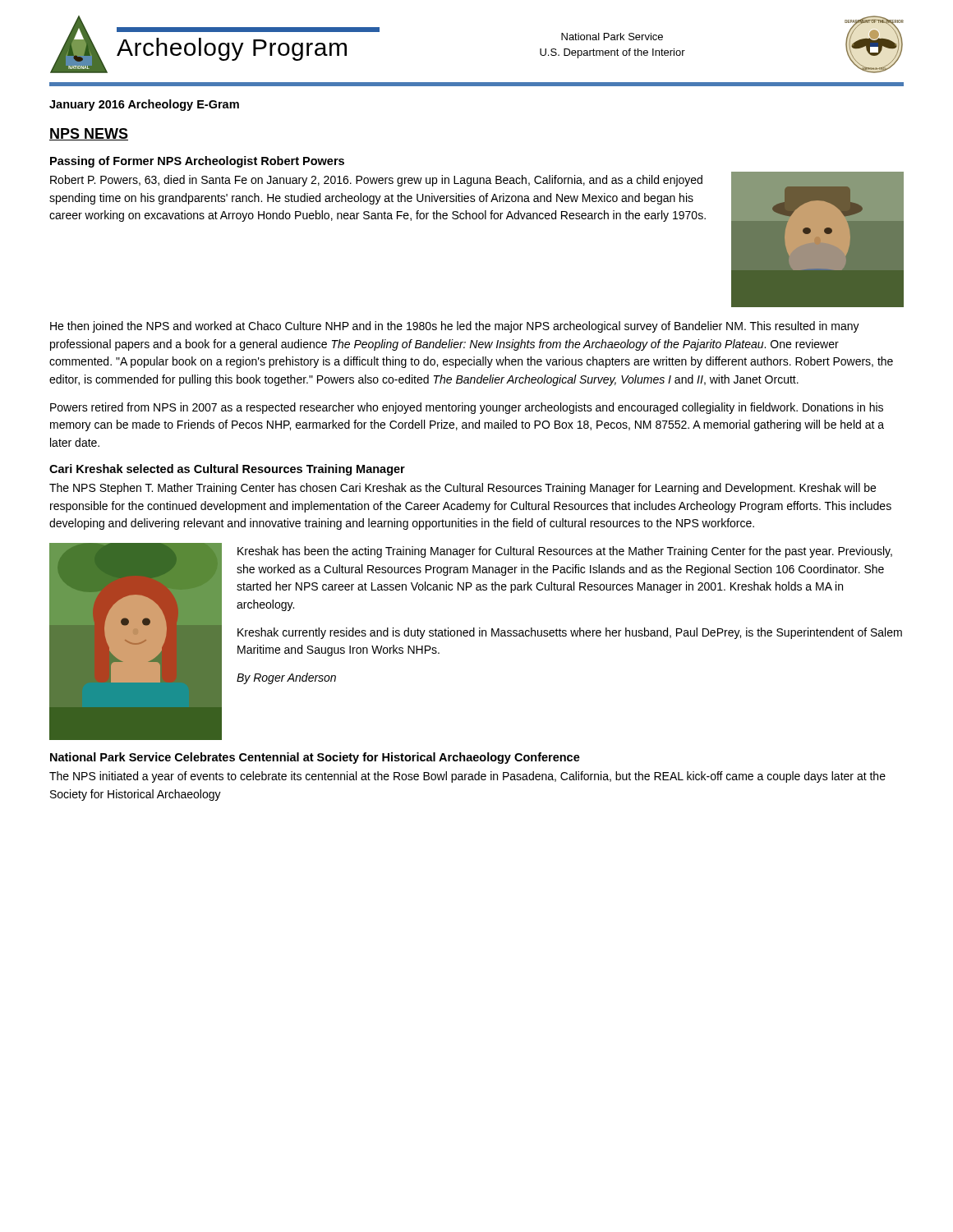Click the passage that begins "Kreshak has been"

565,578
